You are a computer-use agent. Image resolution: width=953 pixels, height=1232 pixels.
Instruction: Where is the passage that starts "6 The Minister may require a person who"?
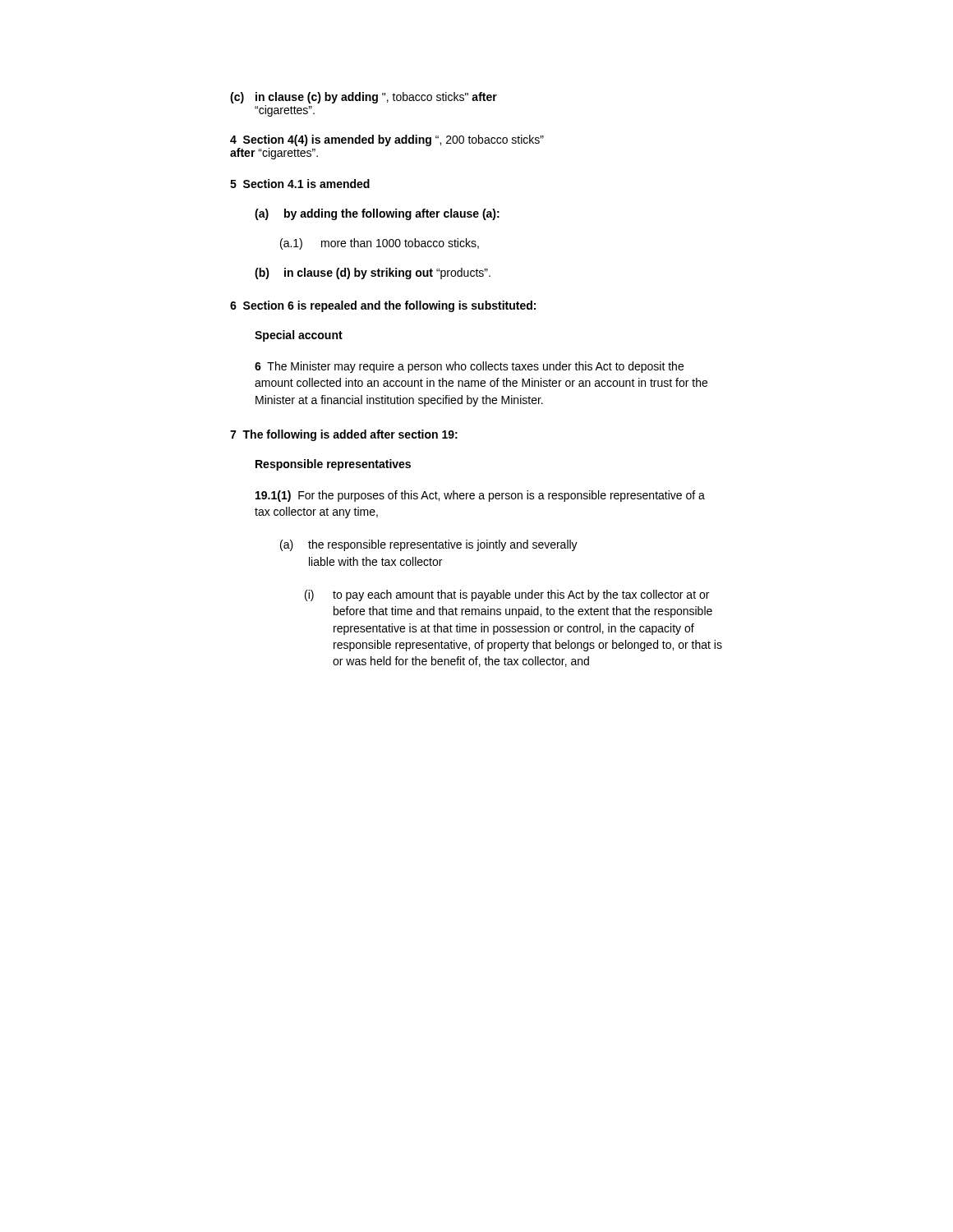[x=481, y=383]
